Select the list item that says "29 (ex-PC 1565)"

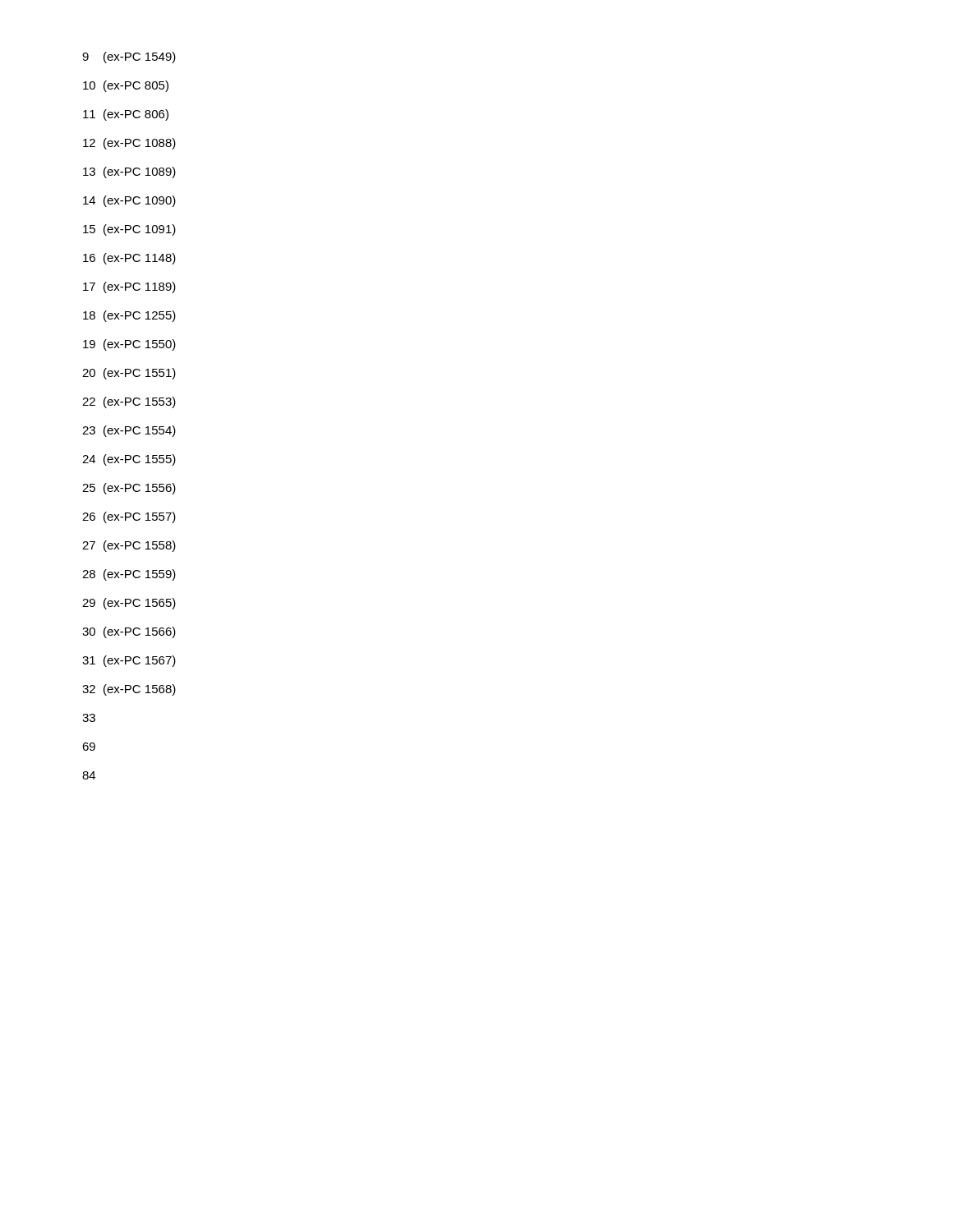(129, 602)
